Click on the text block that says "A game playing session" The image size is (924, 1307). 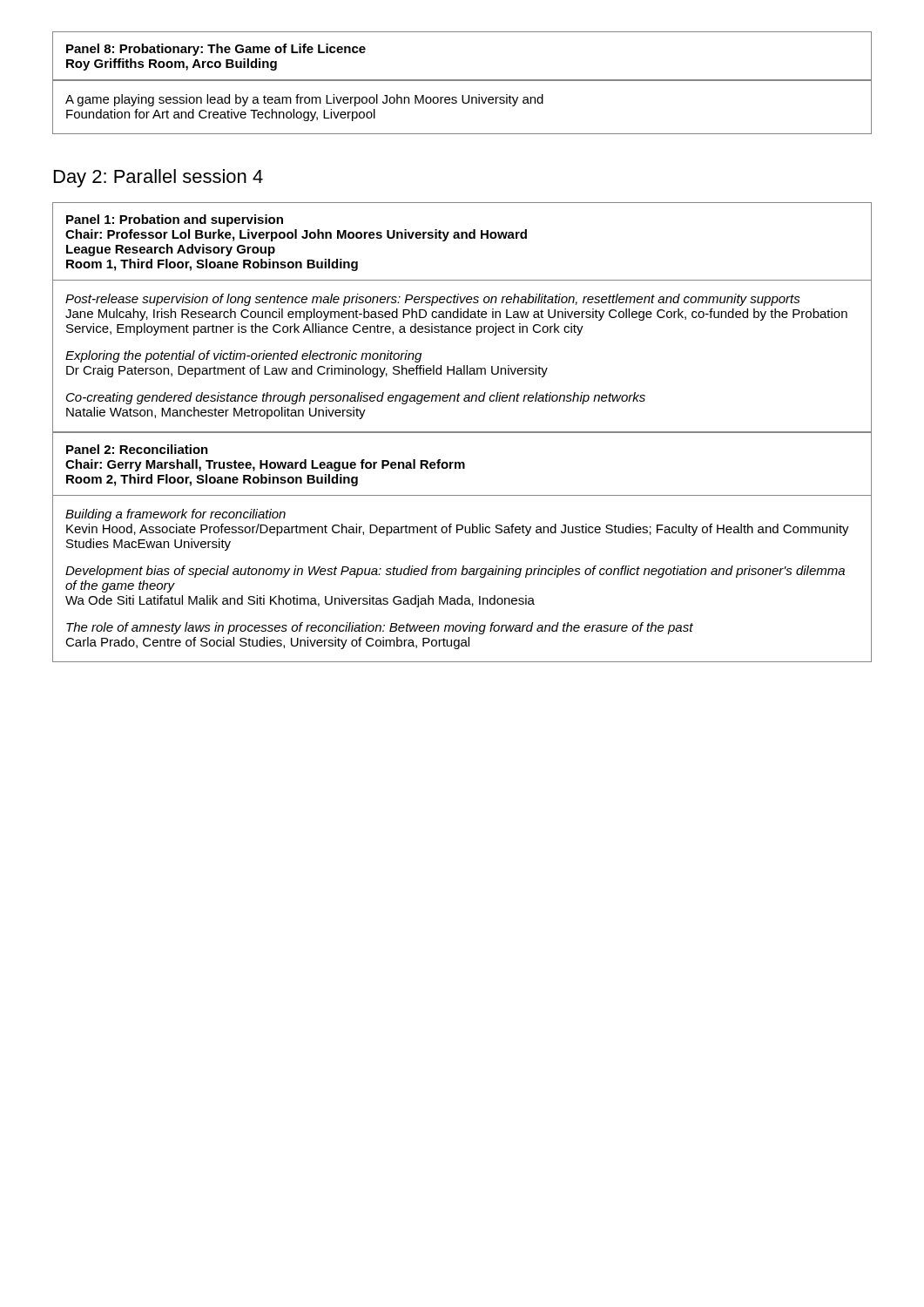(x=462, y=107)
